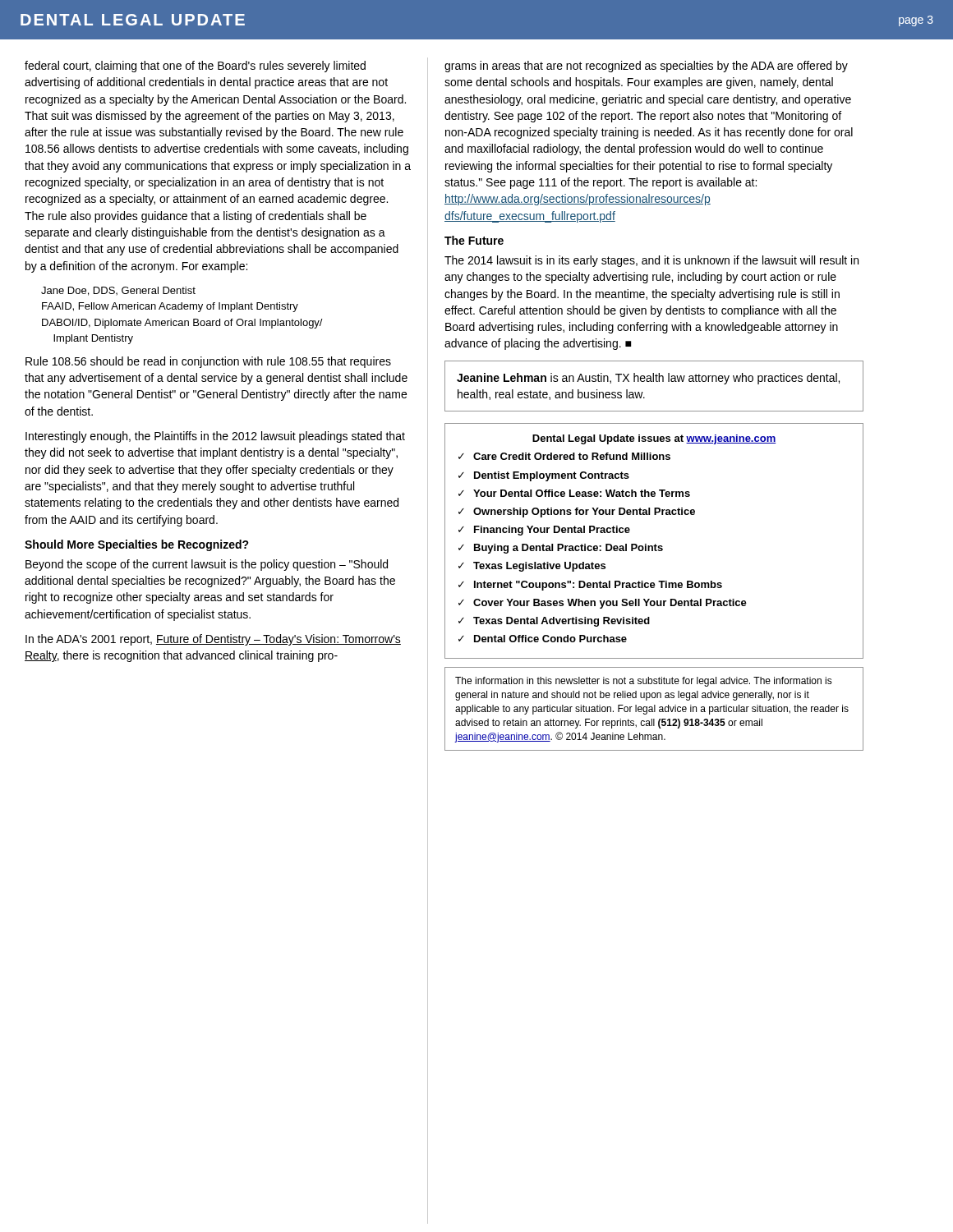Locate the region starting "Interestingly enough, the Plaintiffs in the 2012"
This screenshot has height=1232, width=953.
pos(218,478)
